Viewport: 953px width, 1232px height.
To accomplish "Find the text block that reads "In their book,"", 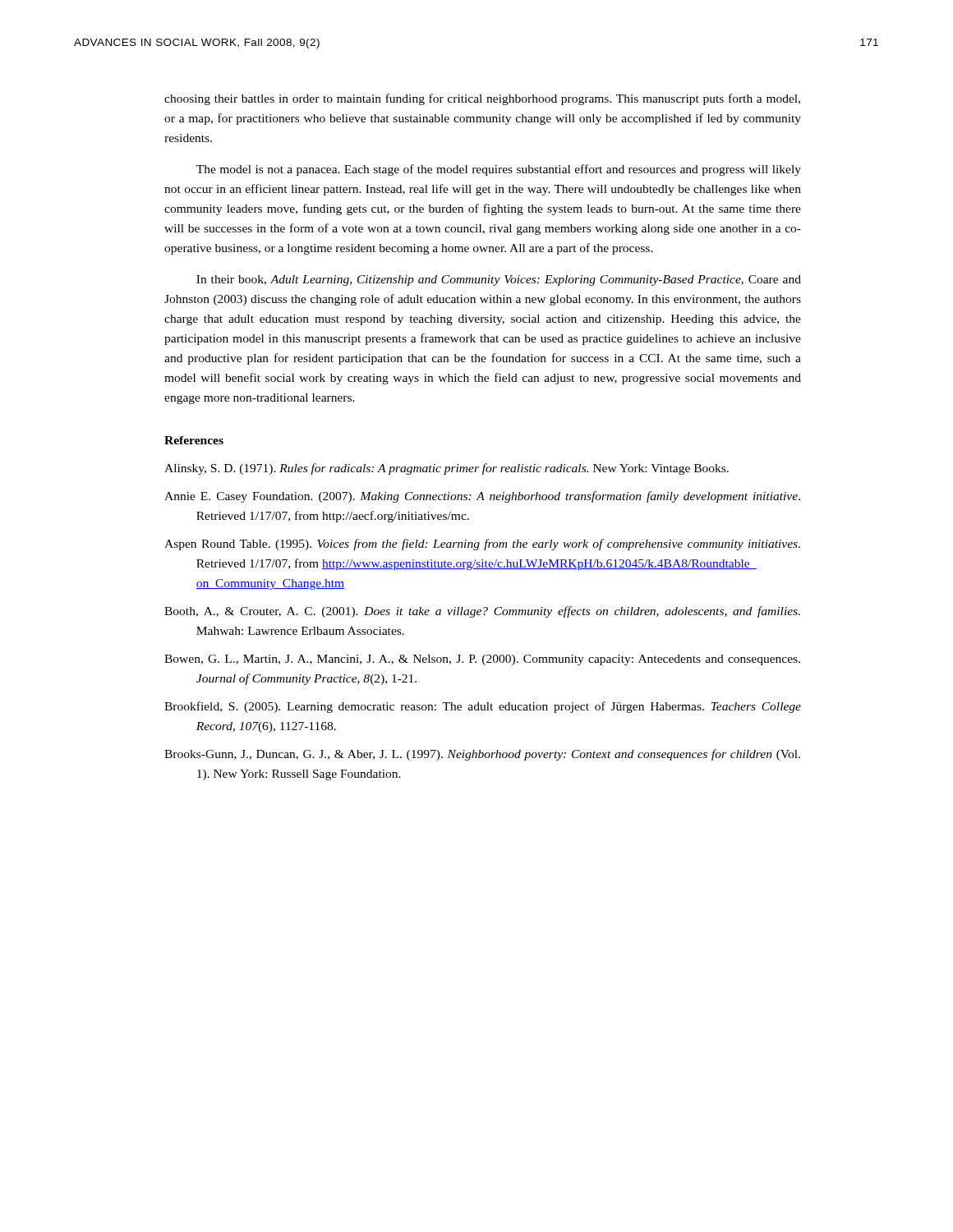I will point(483,339).
